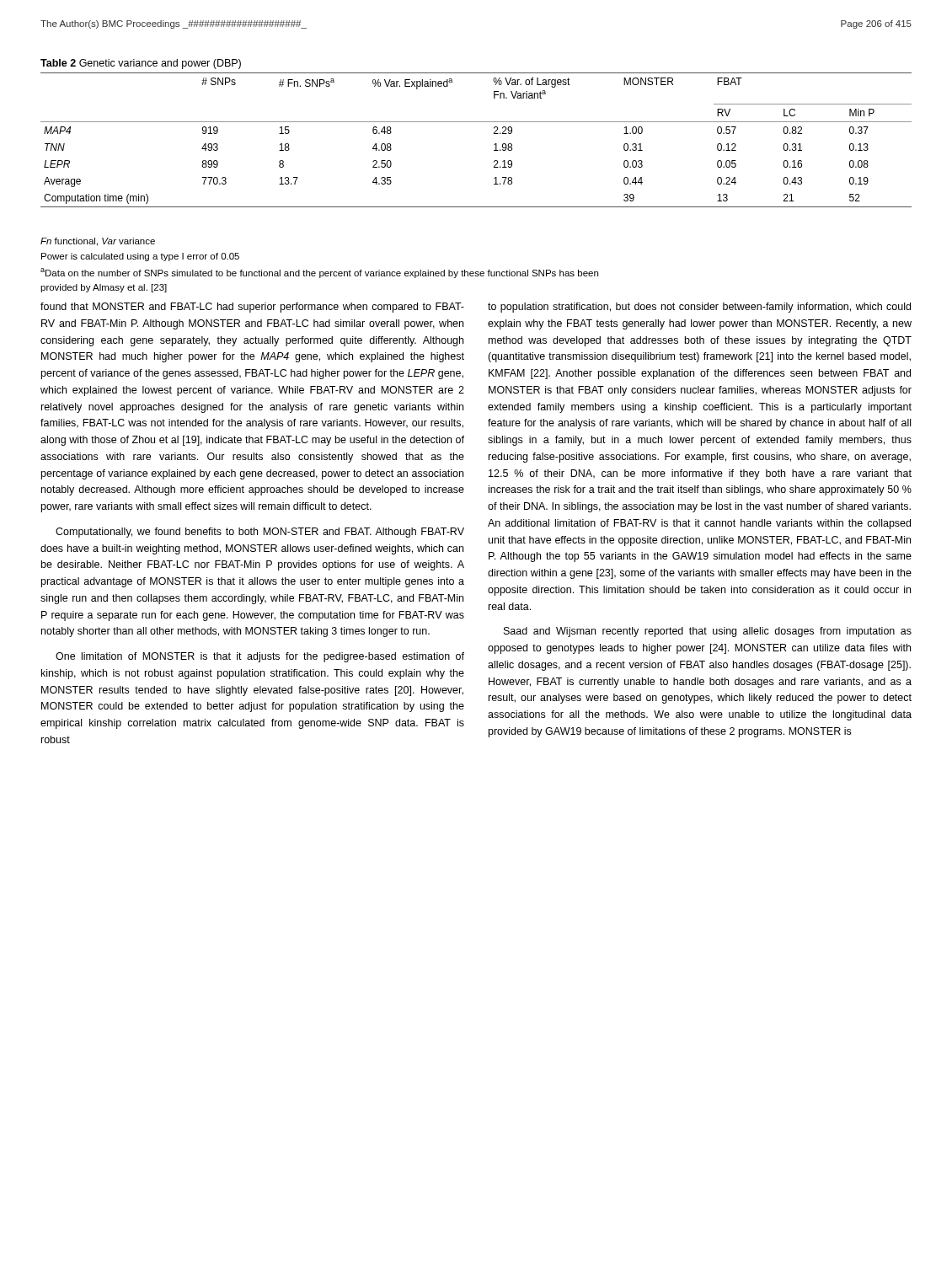Point to the text block starting "Computationally, we found benefits"
Screen dimensions: 1264x952
tap(252, 581)
